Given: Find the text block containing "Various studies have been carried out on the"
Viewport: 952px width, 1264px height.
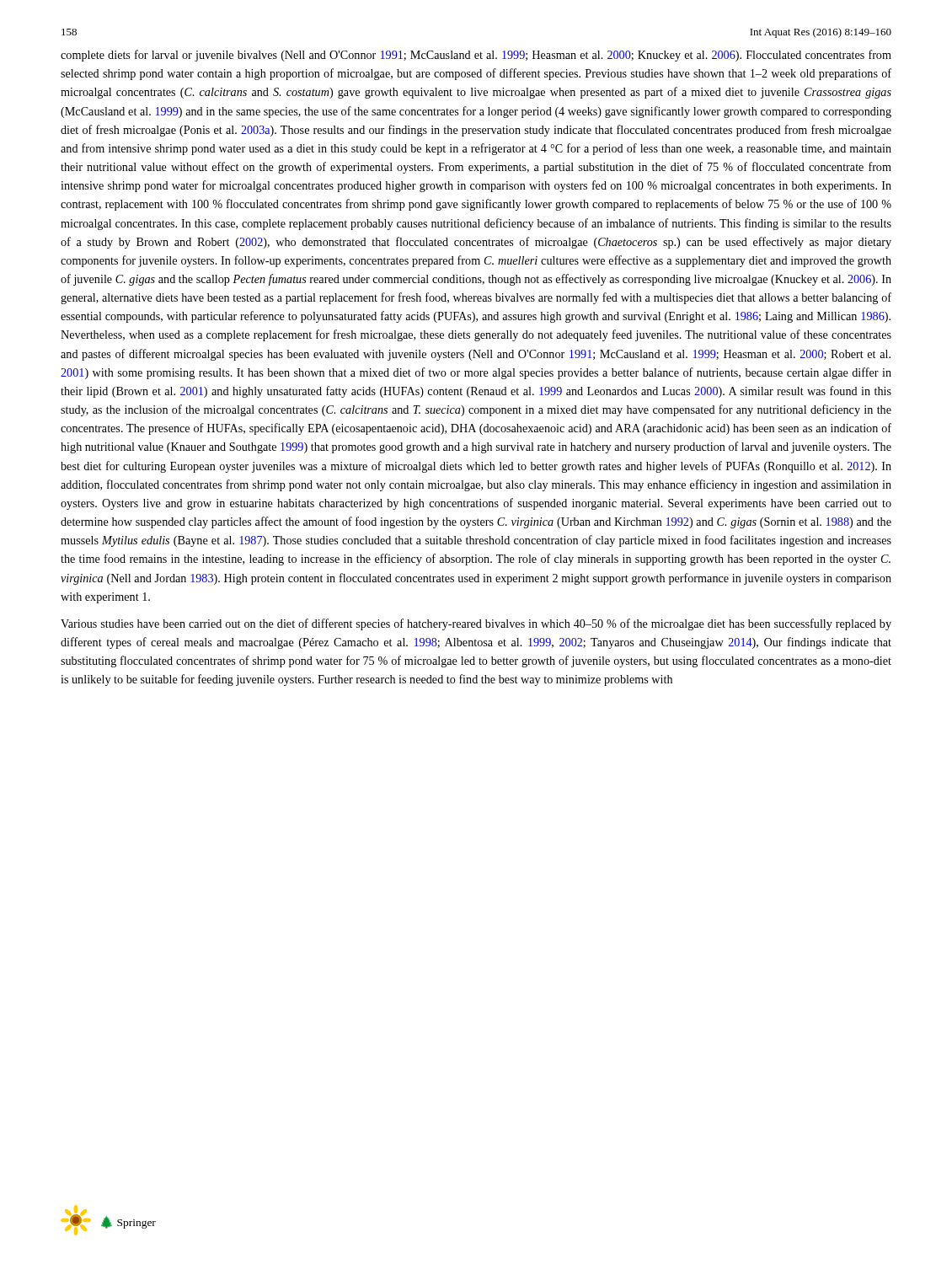Looking at the screenshot, I should [476, 652].
